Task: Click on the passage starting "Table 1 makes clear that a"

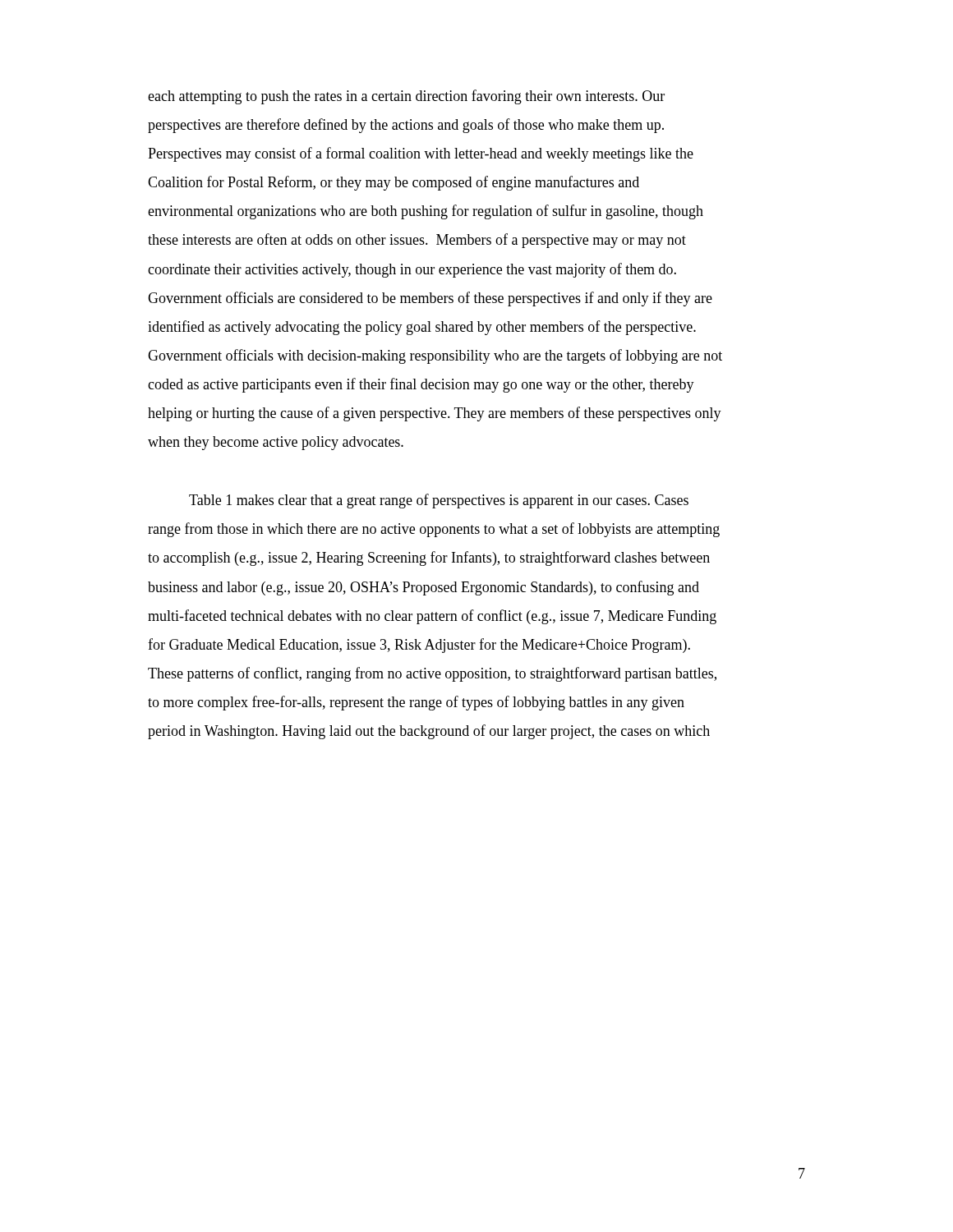Action: pyautogui.click(x=476, y=616)
